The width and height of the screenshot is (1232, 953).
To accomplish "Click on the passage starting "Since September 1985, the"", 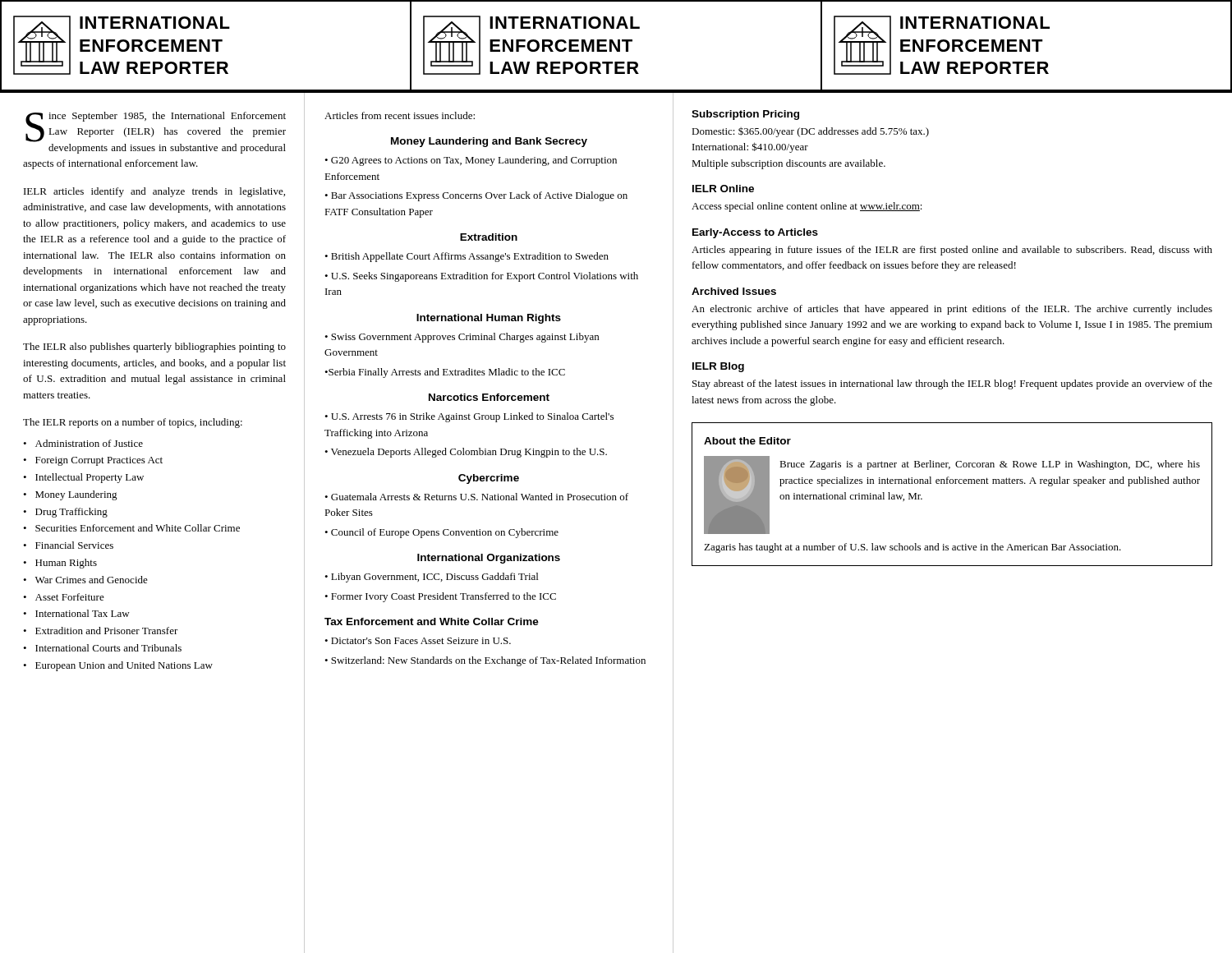I will pos(154,138).
